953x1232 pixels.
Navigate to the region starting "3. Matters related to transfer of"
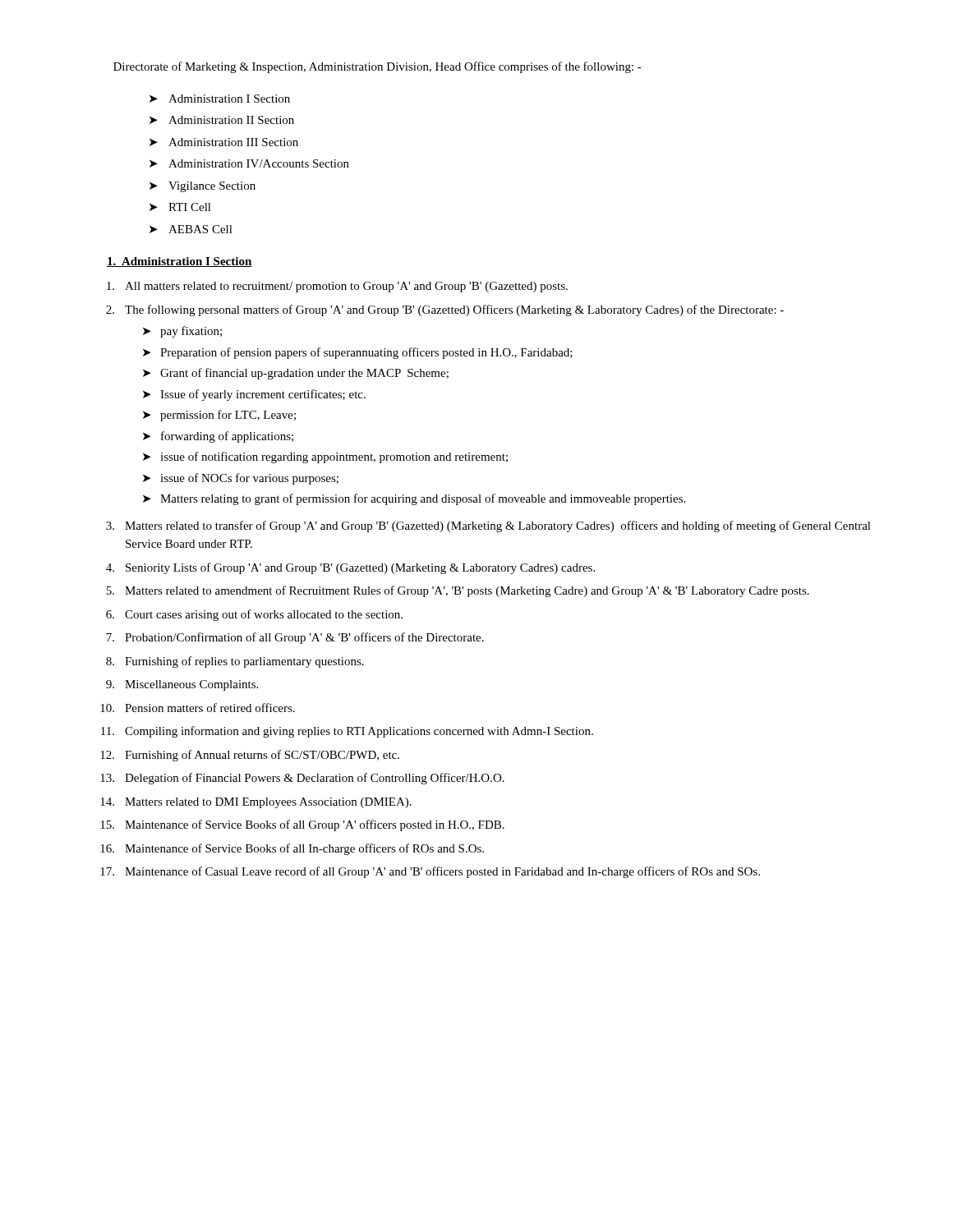476,535
